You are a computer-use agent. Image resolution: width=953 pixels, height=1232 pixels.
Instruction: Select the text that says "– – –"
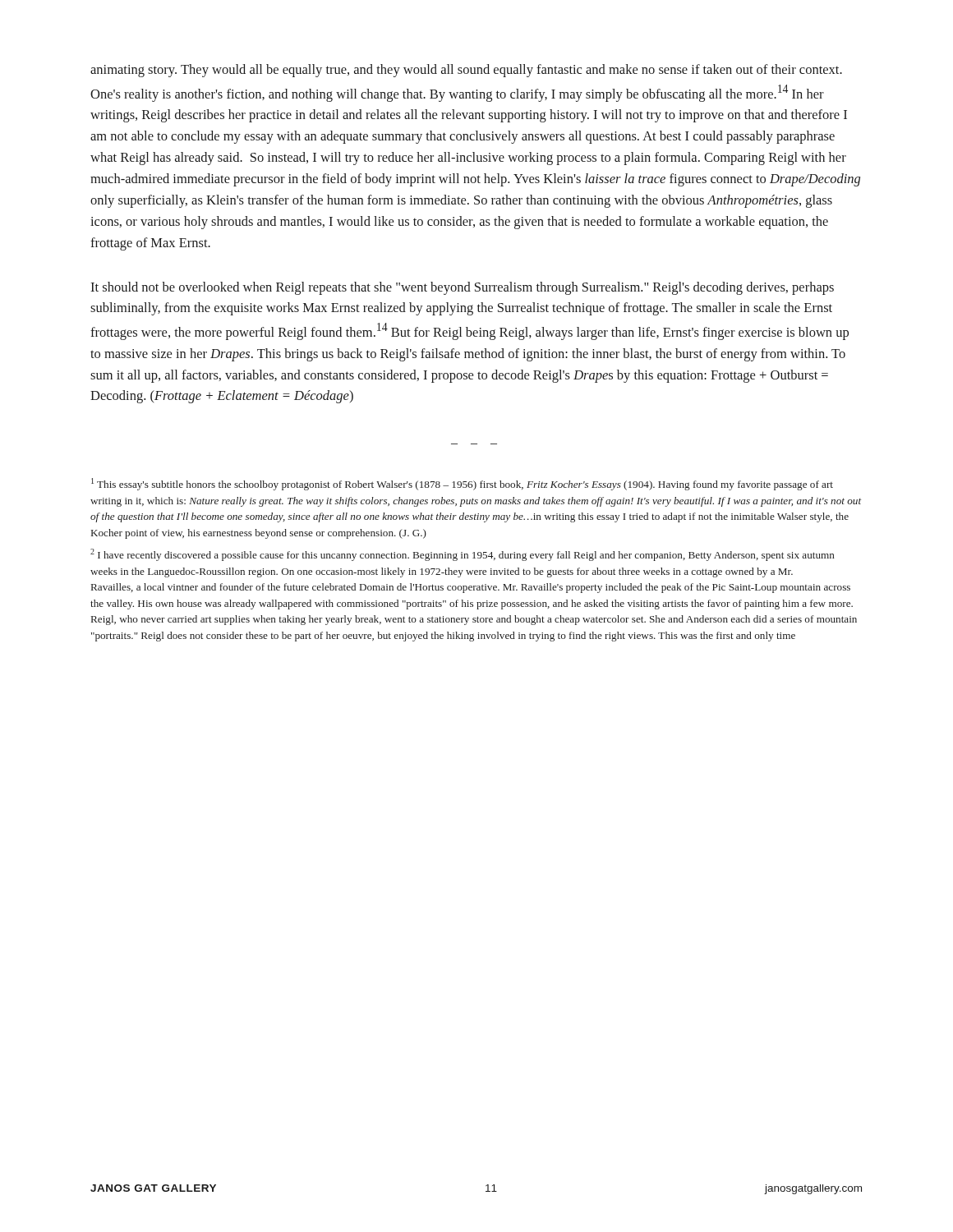click(x=476, y=443)
